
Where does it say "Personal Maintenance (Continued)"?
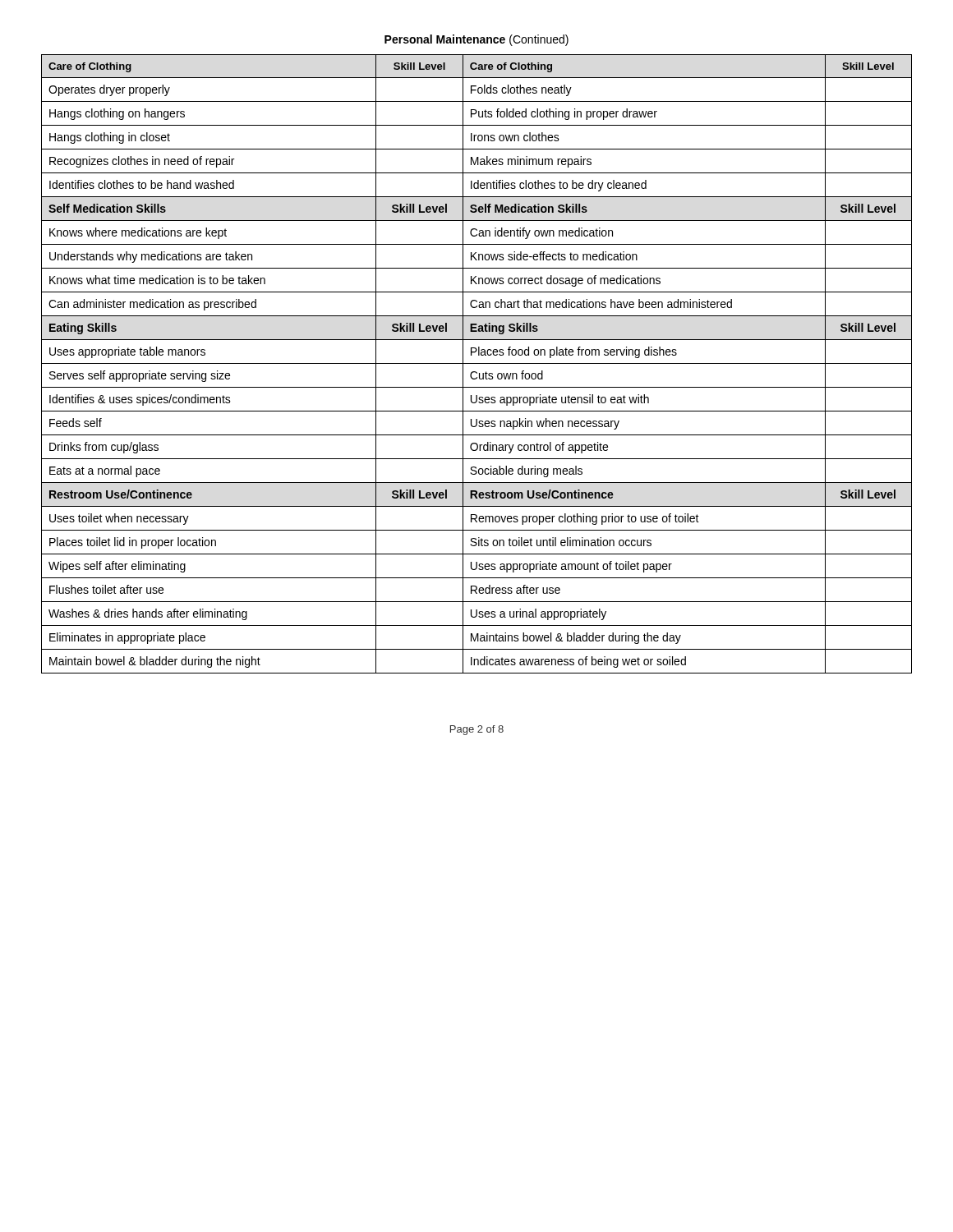point(476,39)
